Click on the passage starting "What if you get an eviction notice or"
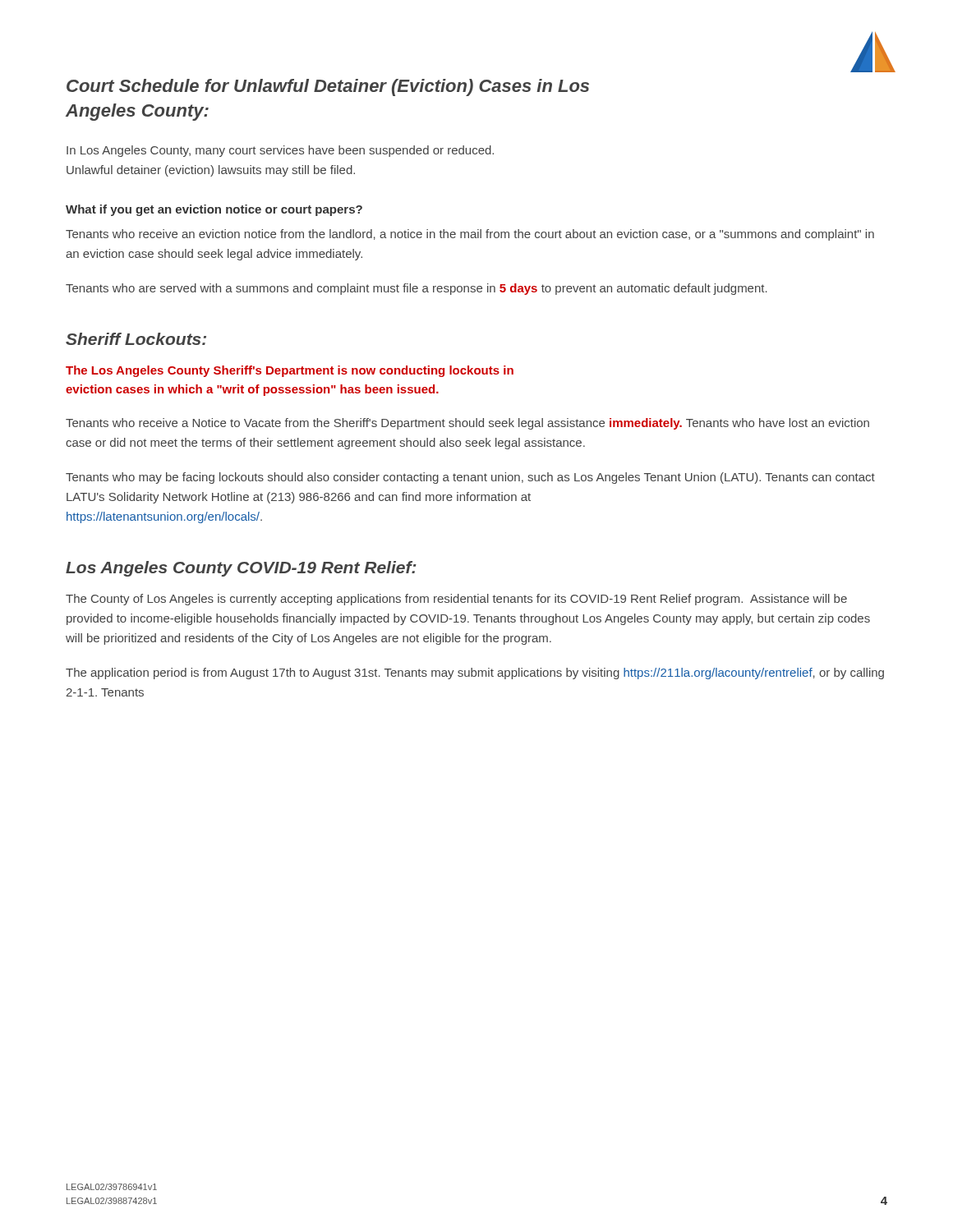 click(214, 209)
